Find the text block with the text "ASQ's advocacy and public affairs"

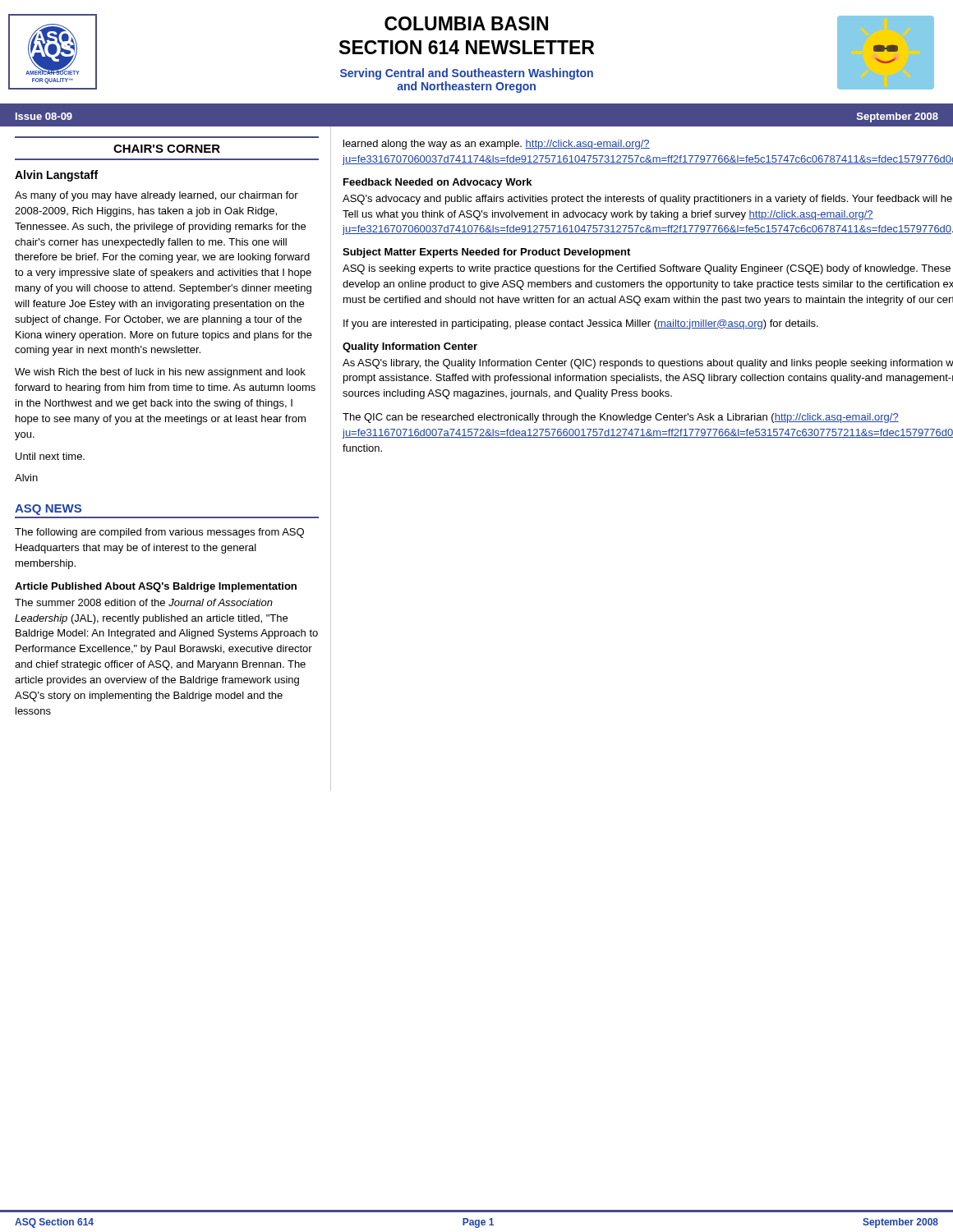click(648, 214)
